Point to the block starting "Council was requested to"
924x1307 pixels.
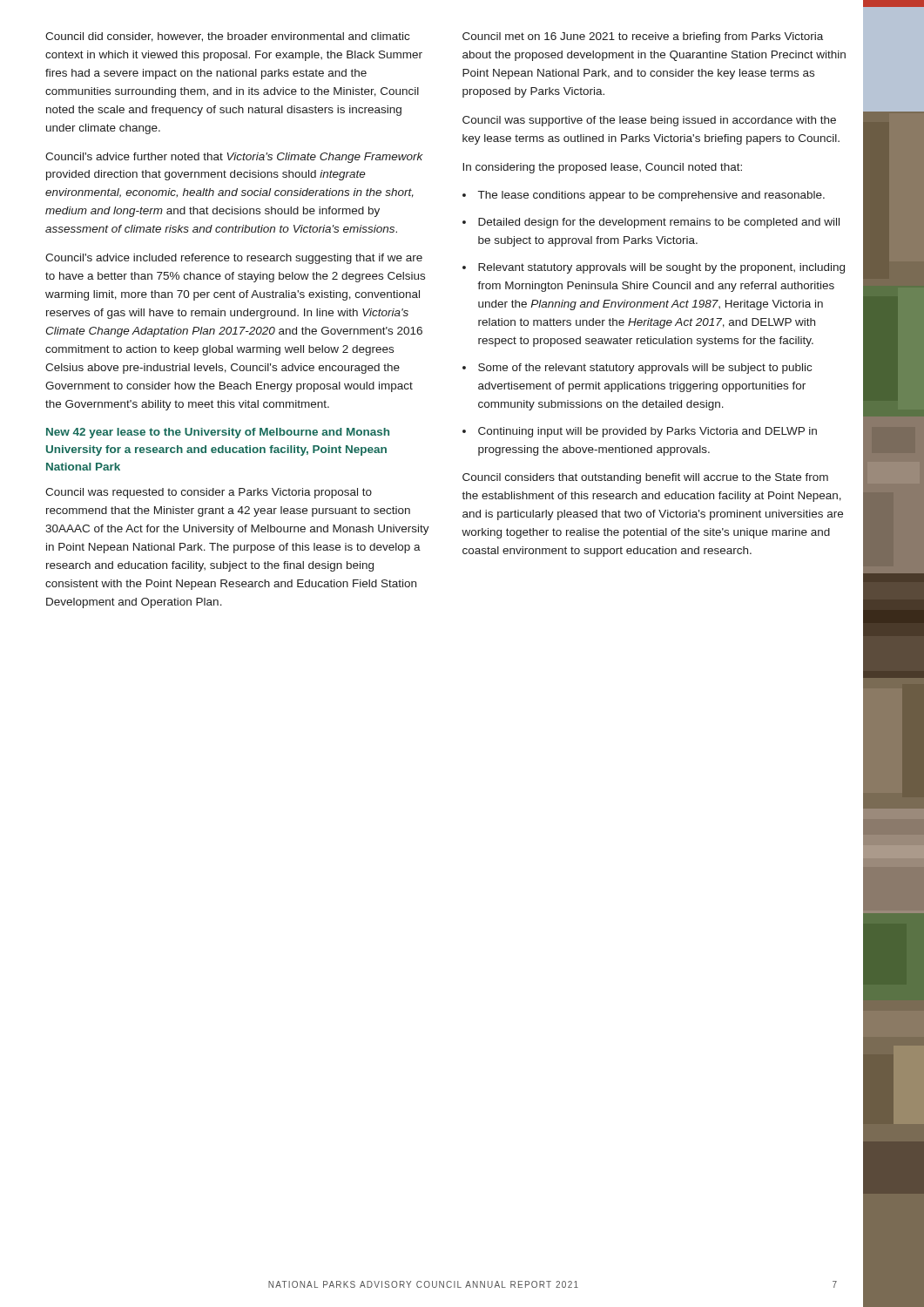click(x=238, y=548)
